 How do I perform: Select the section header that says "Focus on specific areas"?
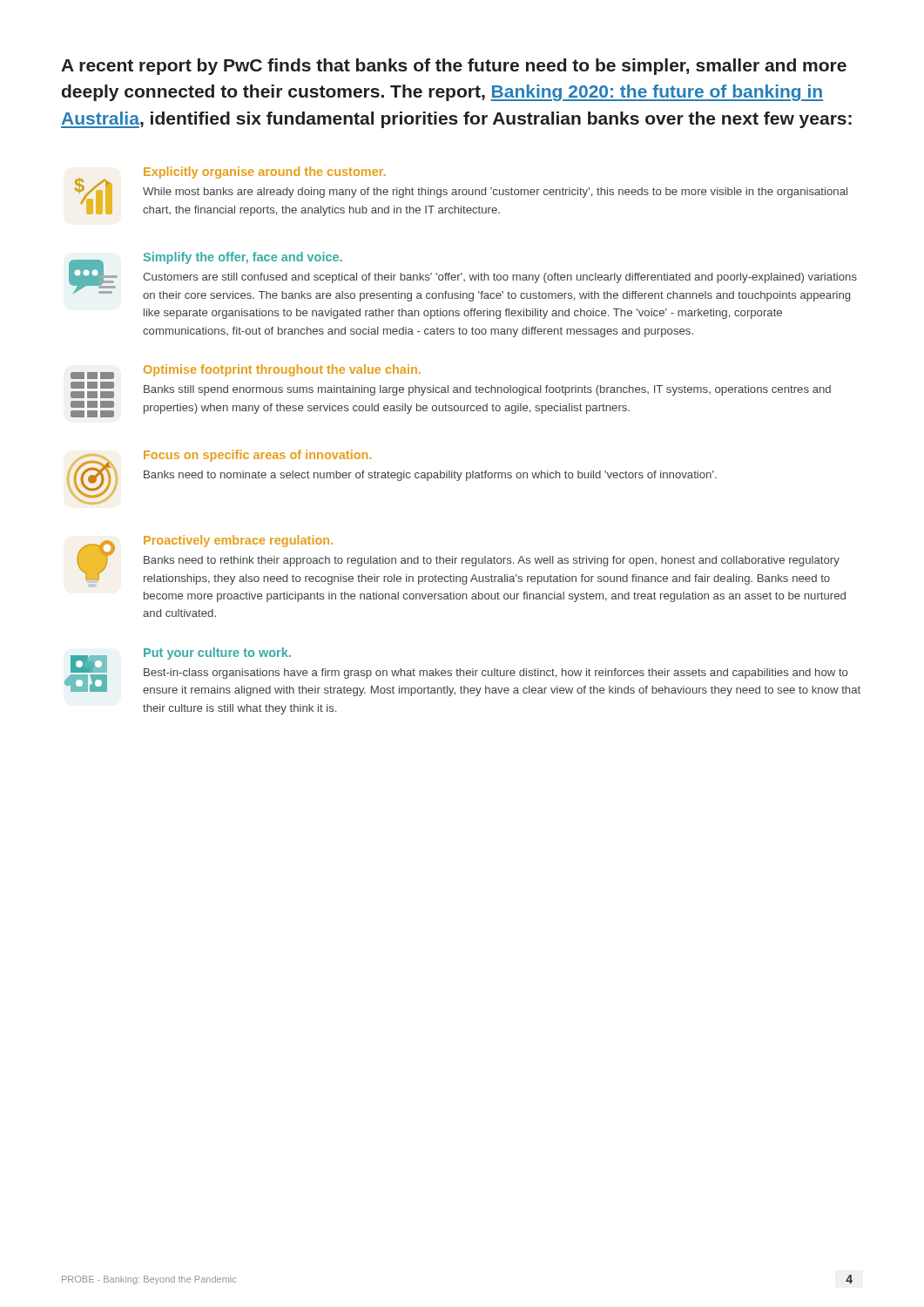258,455
